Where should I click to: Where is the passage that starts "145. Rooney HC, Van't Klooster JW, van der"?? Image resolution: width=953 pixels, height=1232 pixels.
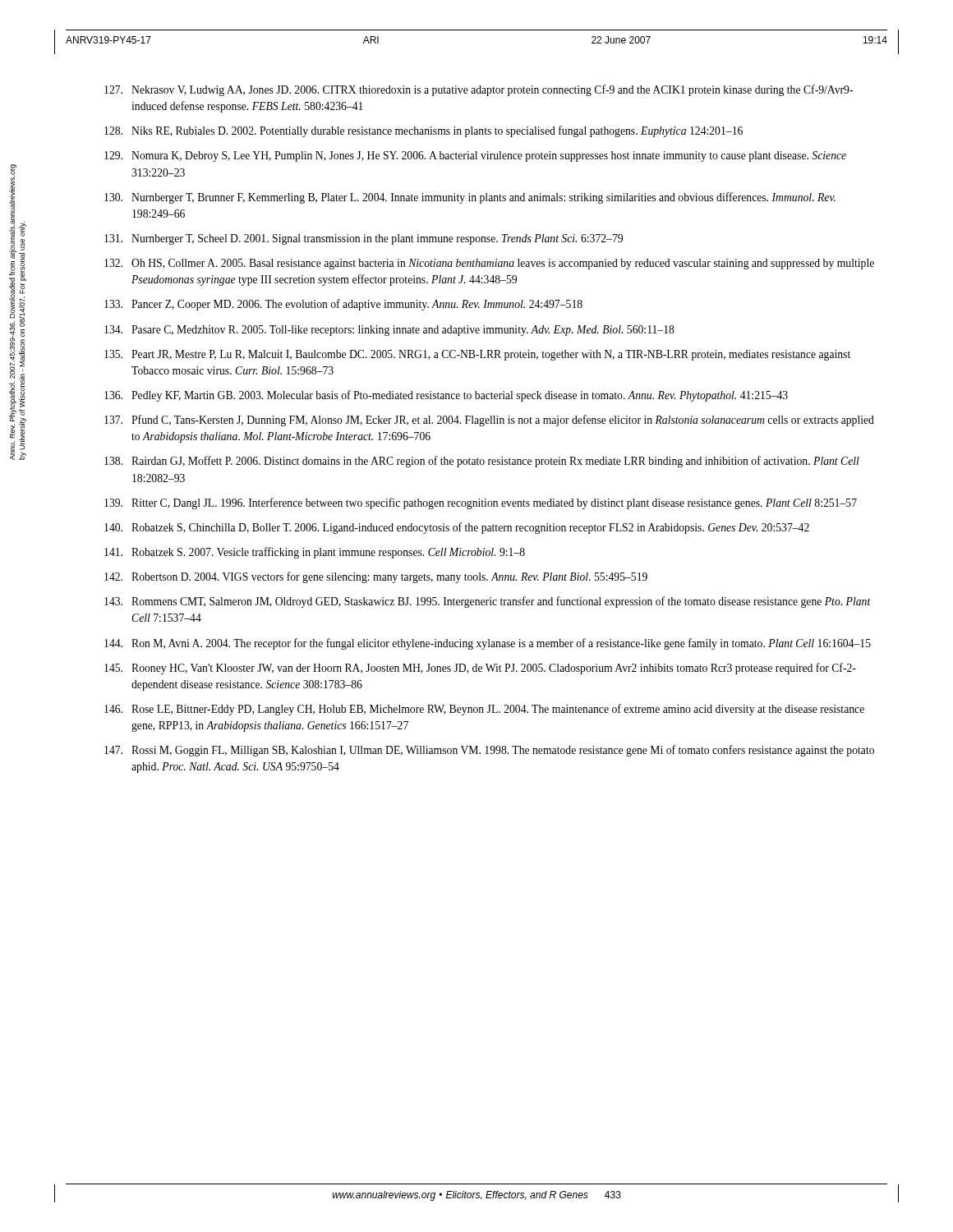485,677
